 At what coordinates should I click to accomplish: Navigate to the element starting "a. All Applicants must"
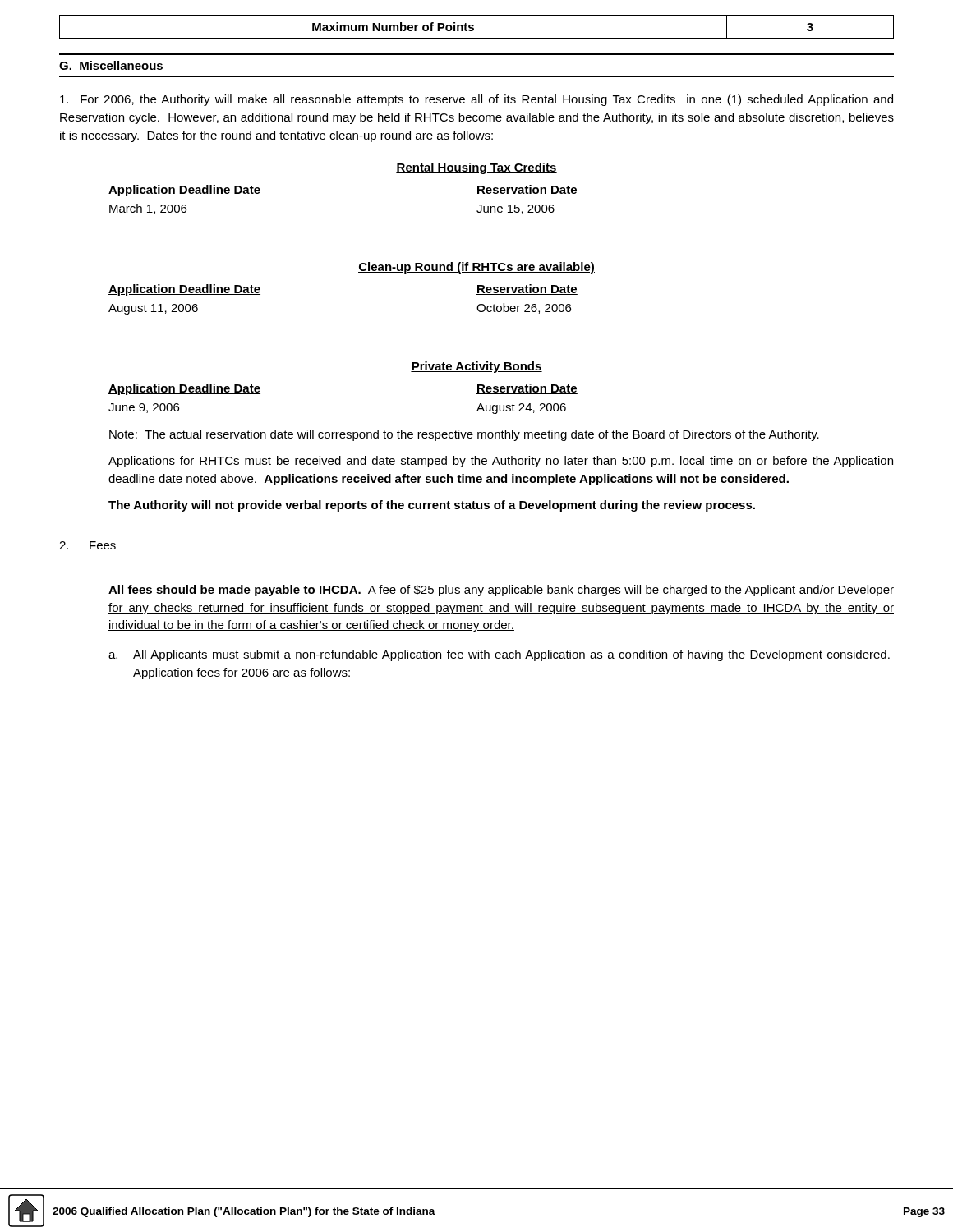[x=501, y=663]
